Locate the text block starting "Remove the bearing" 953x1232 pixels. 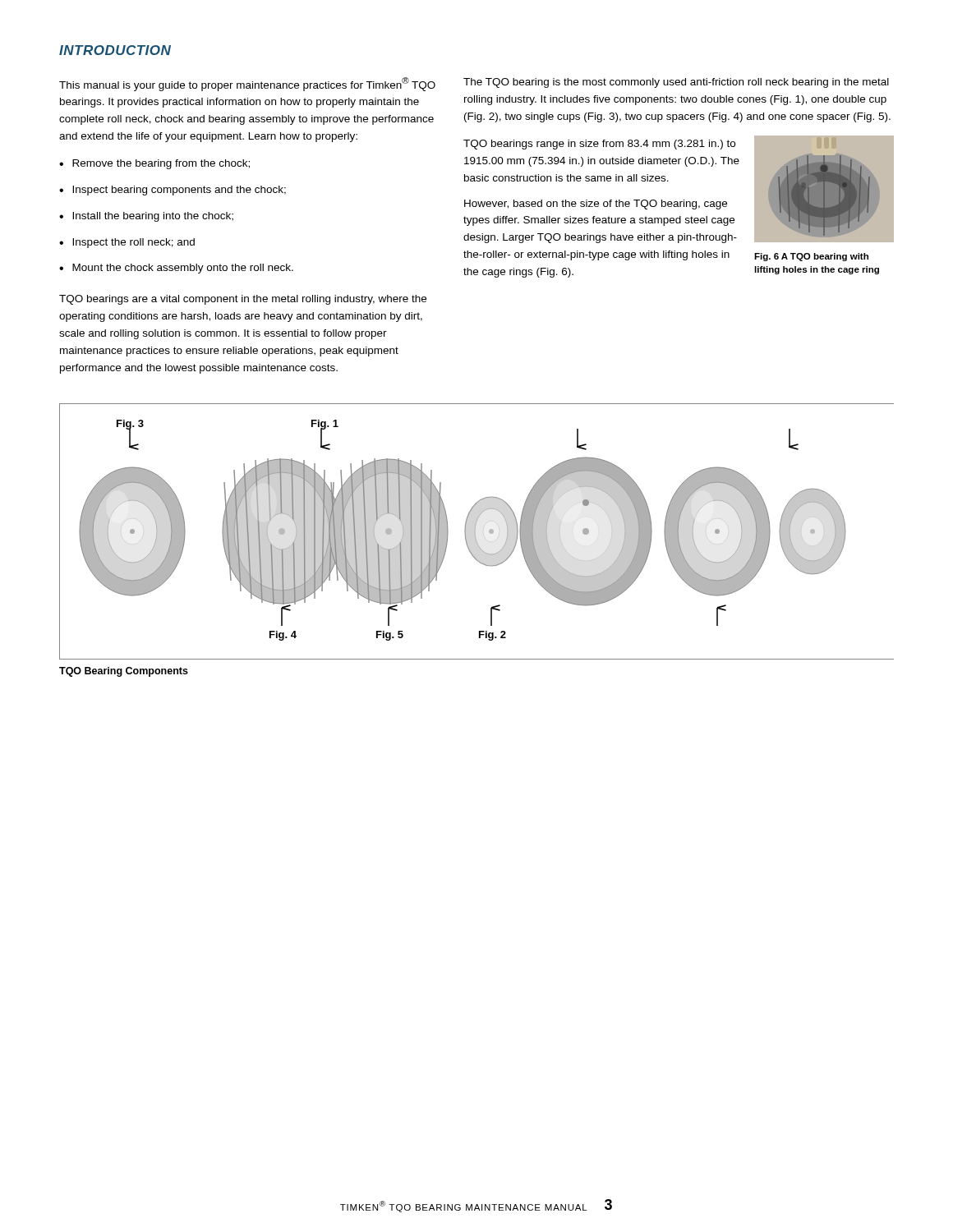(161, 163)
